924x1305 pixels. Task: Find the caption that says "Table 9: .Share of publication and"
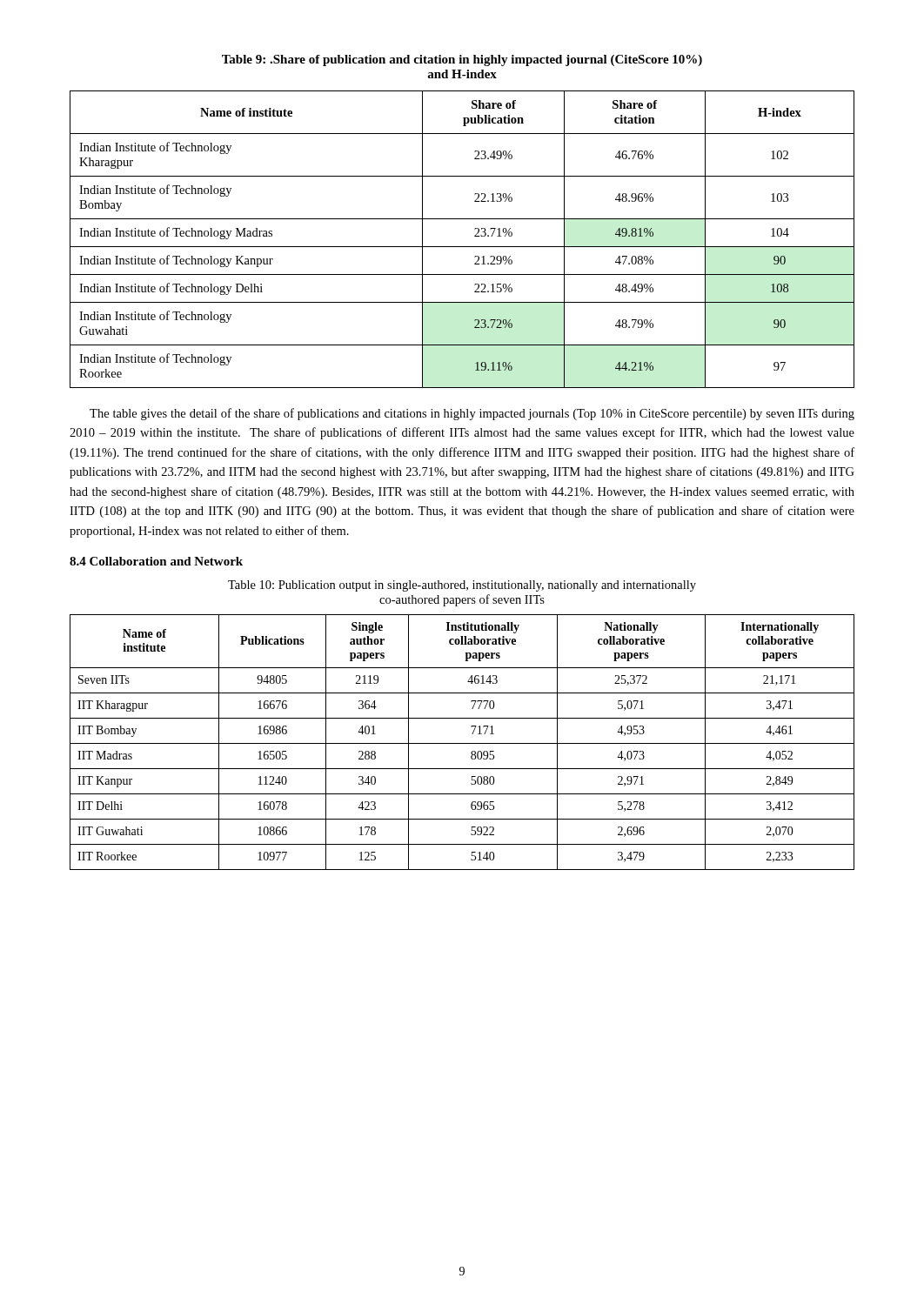(462, 67)
